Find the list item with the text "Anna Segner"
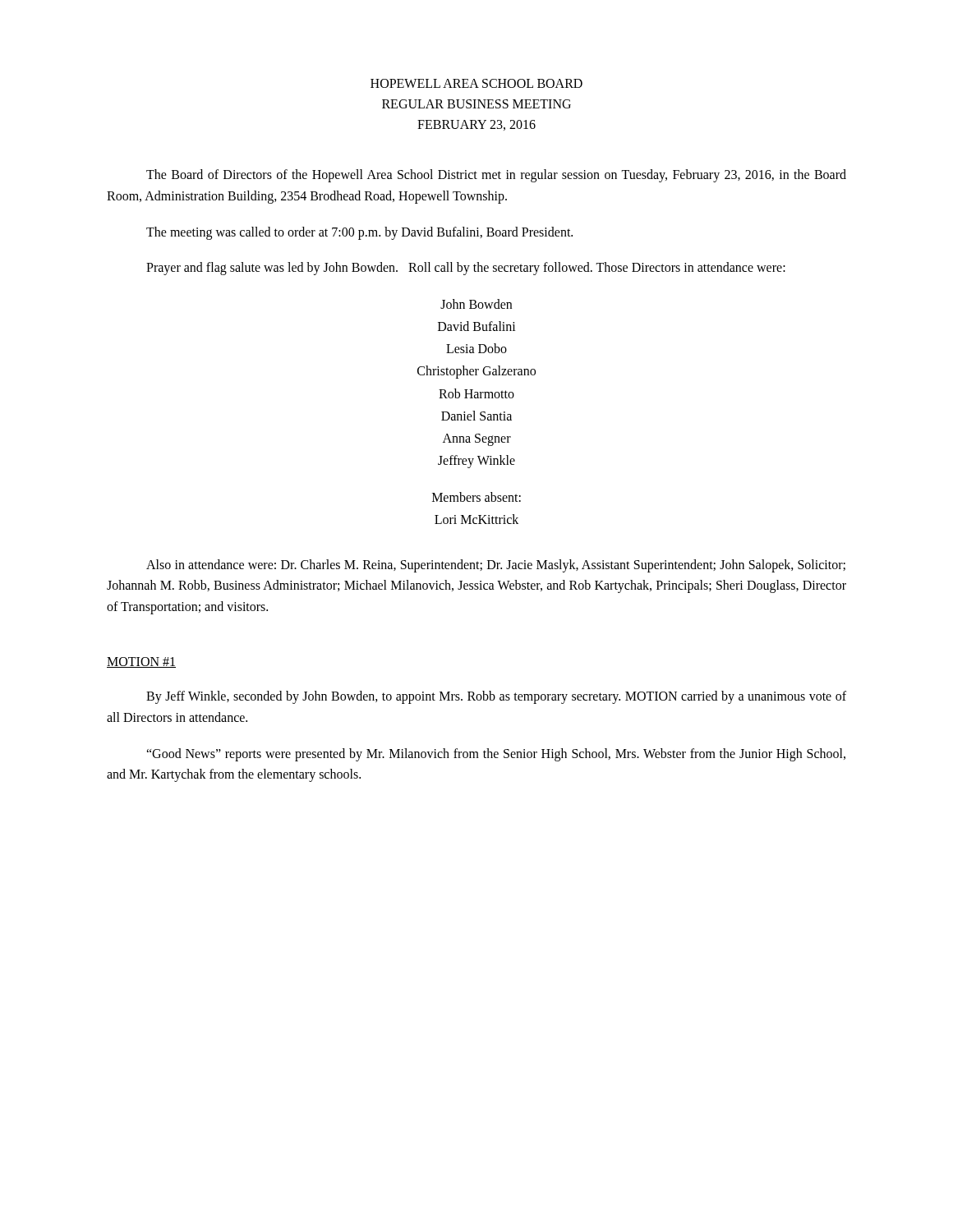This screenshot has width=953, height=1232. pos(476,438)
